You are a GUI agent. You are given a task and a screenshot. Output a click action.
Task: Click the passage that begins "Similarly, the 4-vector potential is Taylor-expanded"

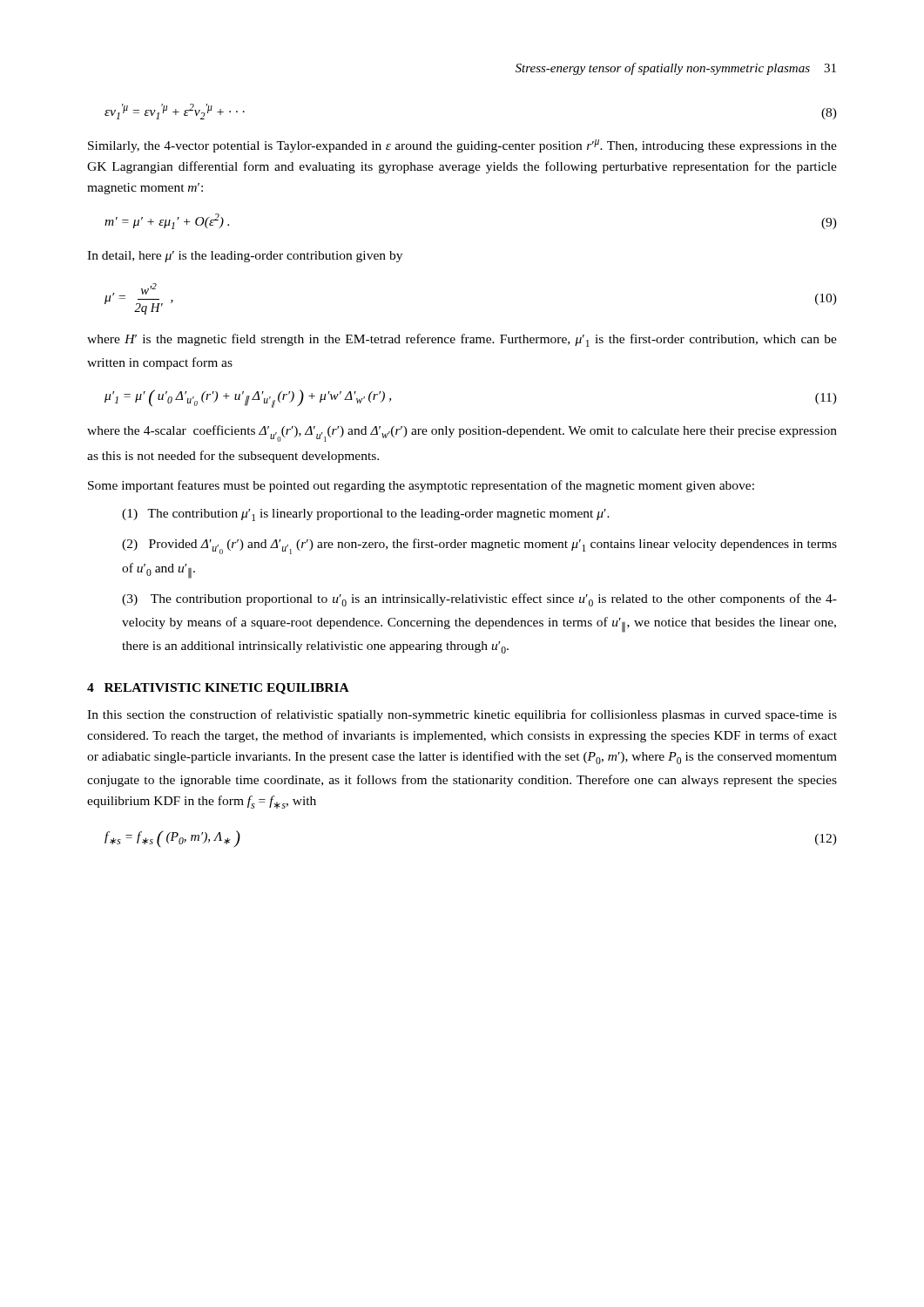click(x=462, y=165)
